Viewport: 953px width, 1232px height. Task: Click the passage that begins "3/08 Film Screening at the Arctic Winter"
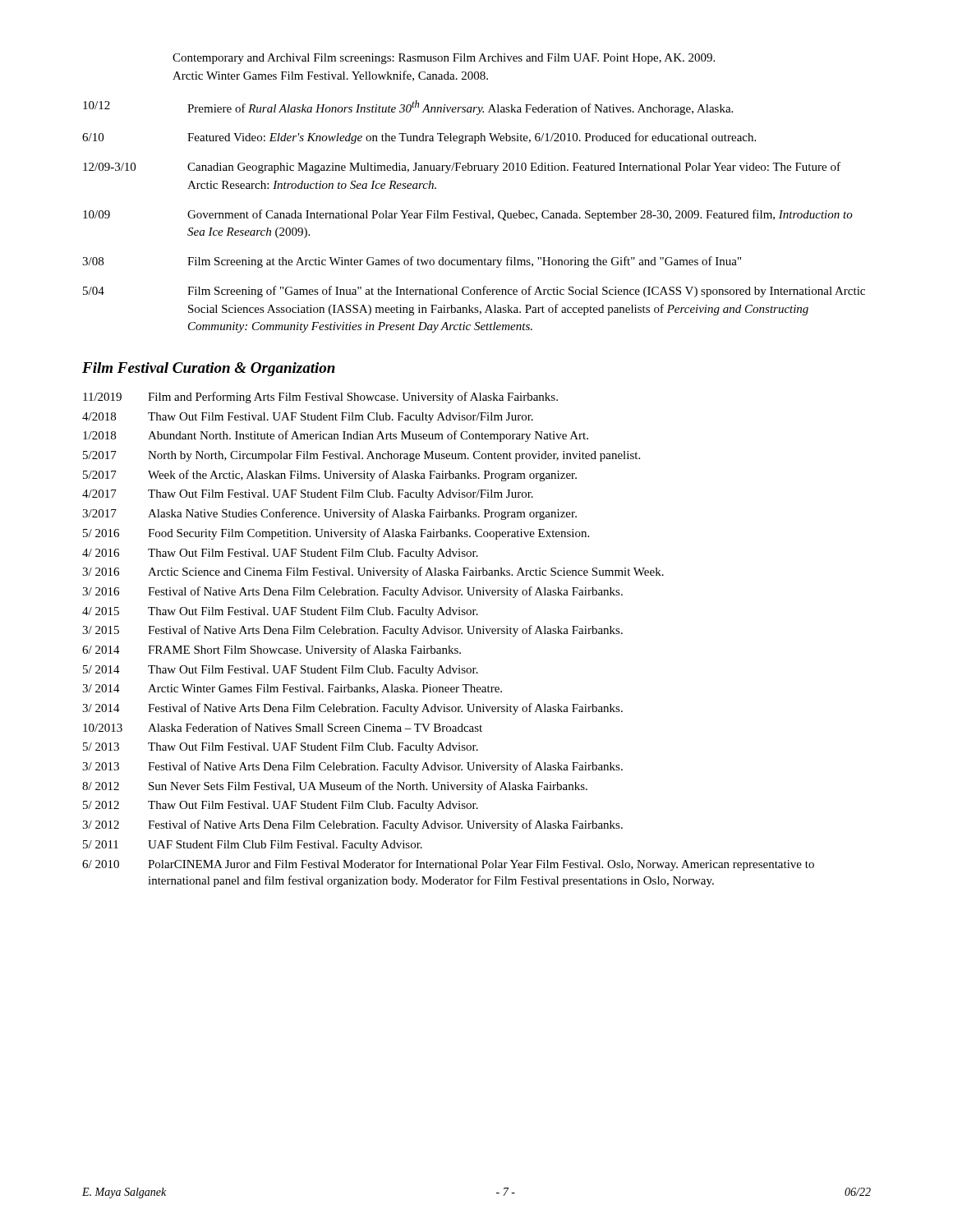476,262
